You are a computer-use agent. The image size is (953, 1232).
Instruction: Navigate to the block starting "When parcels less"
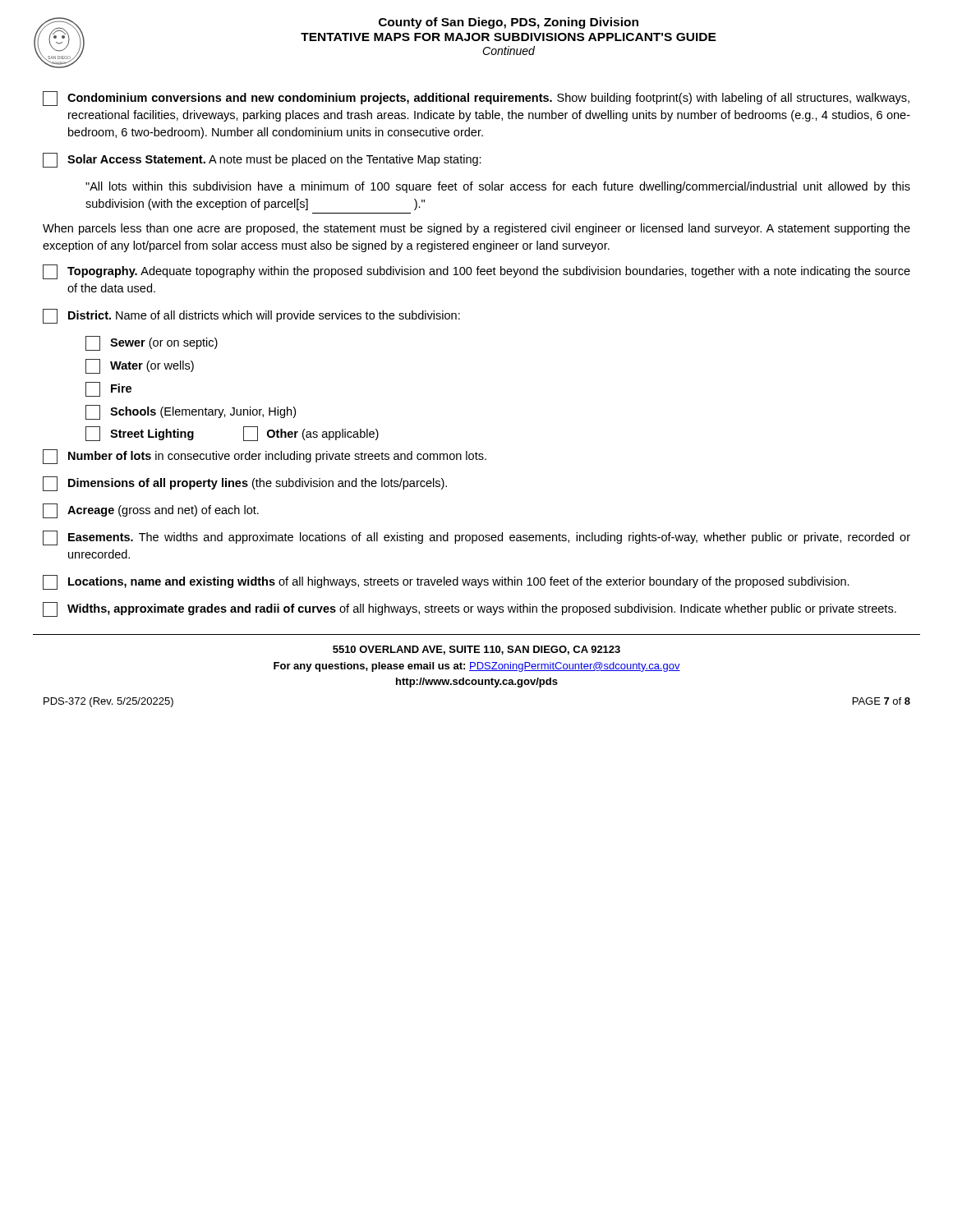click(476, 237)
